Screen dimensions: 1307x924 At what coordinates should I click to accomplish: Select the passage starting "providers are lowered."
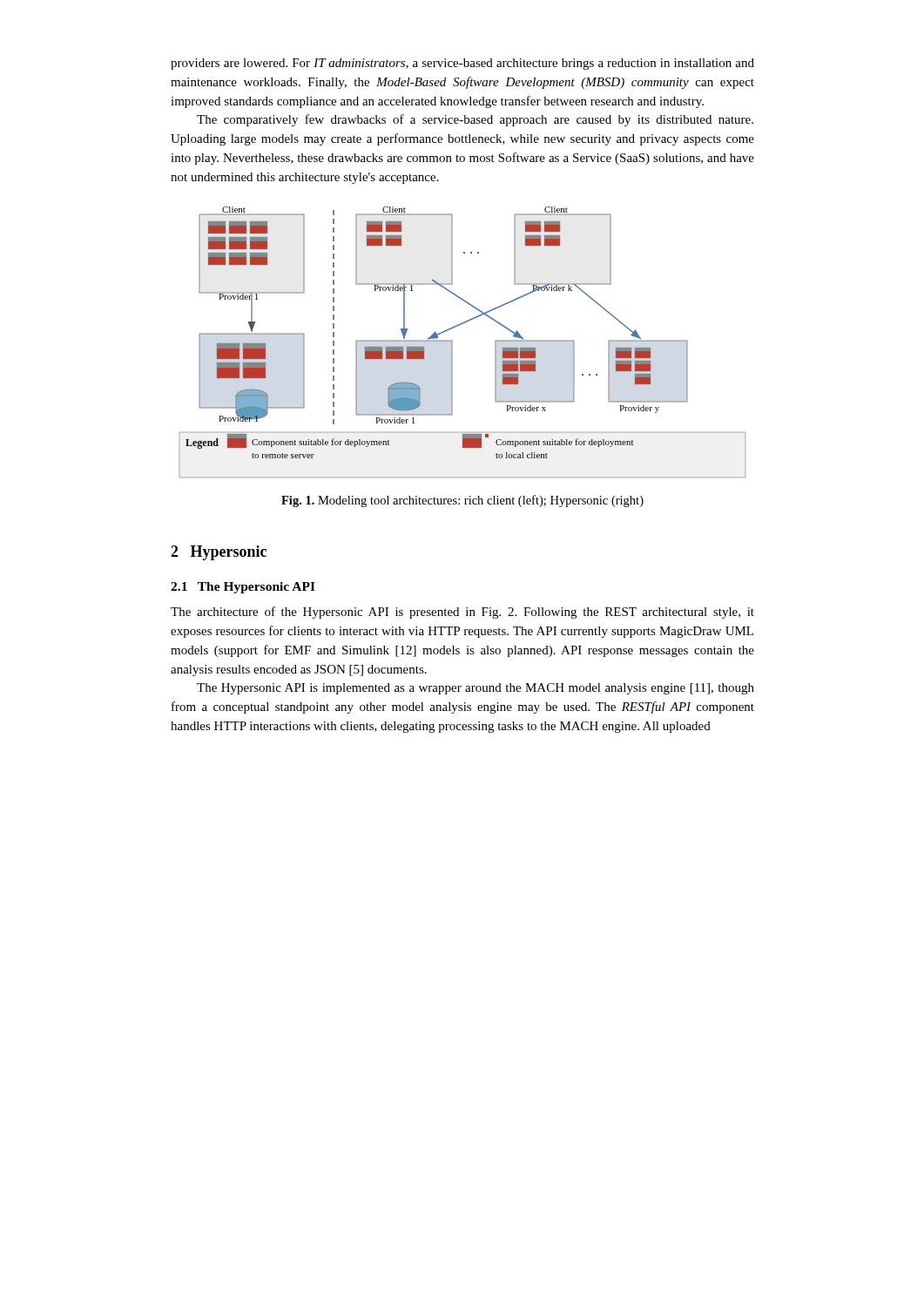[462, 120]
